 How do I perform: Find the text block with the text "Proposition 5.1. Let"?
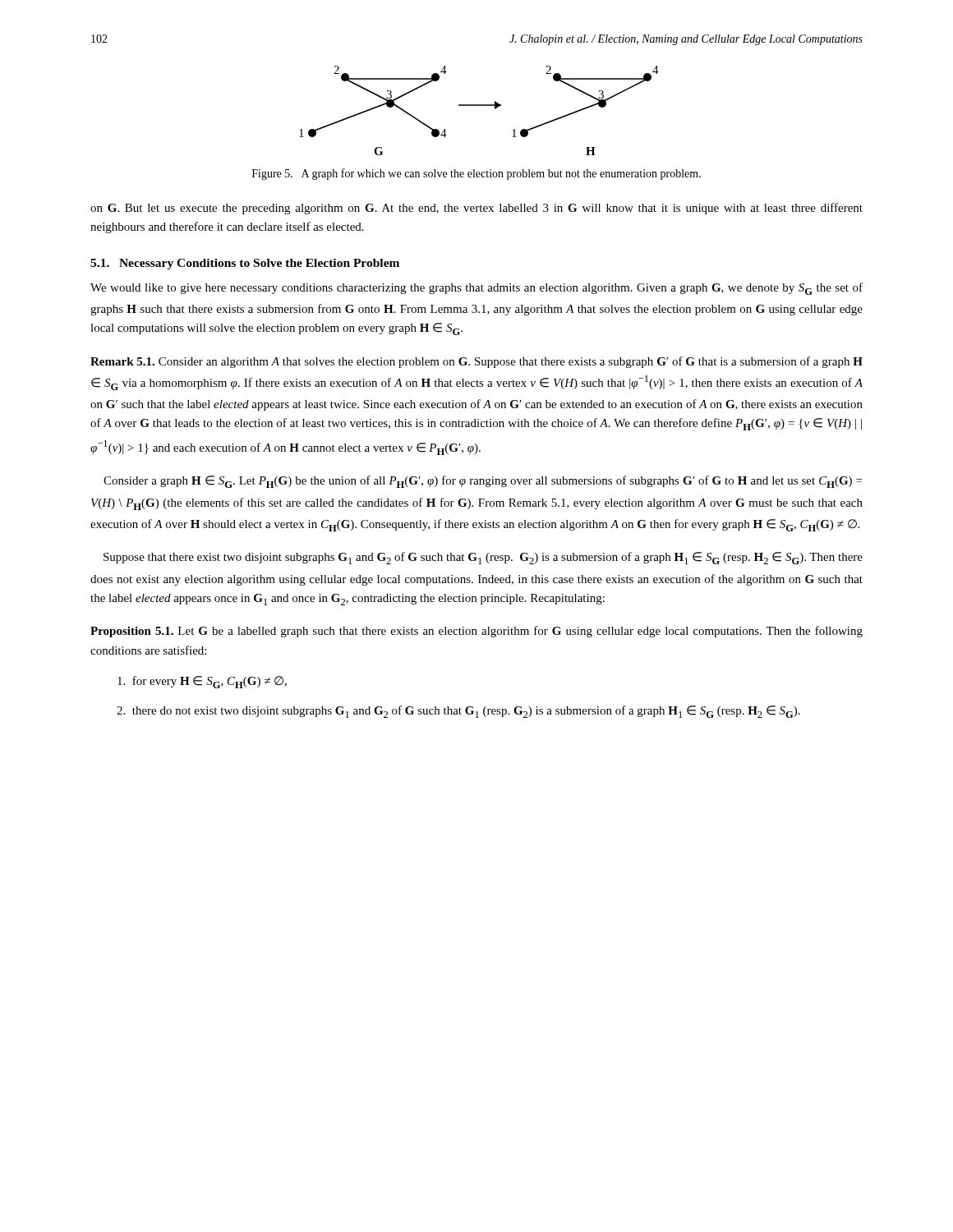tap(476, 641)
